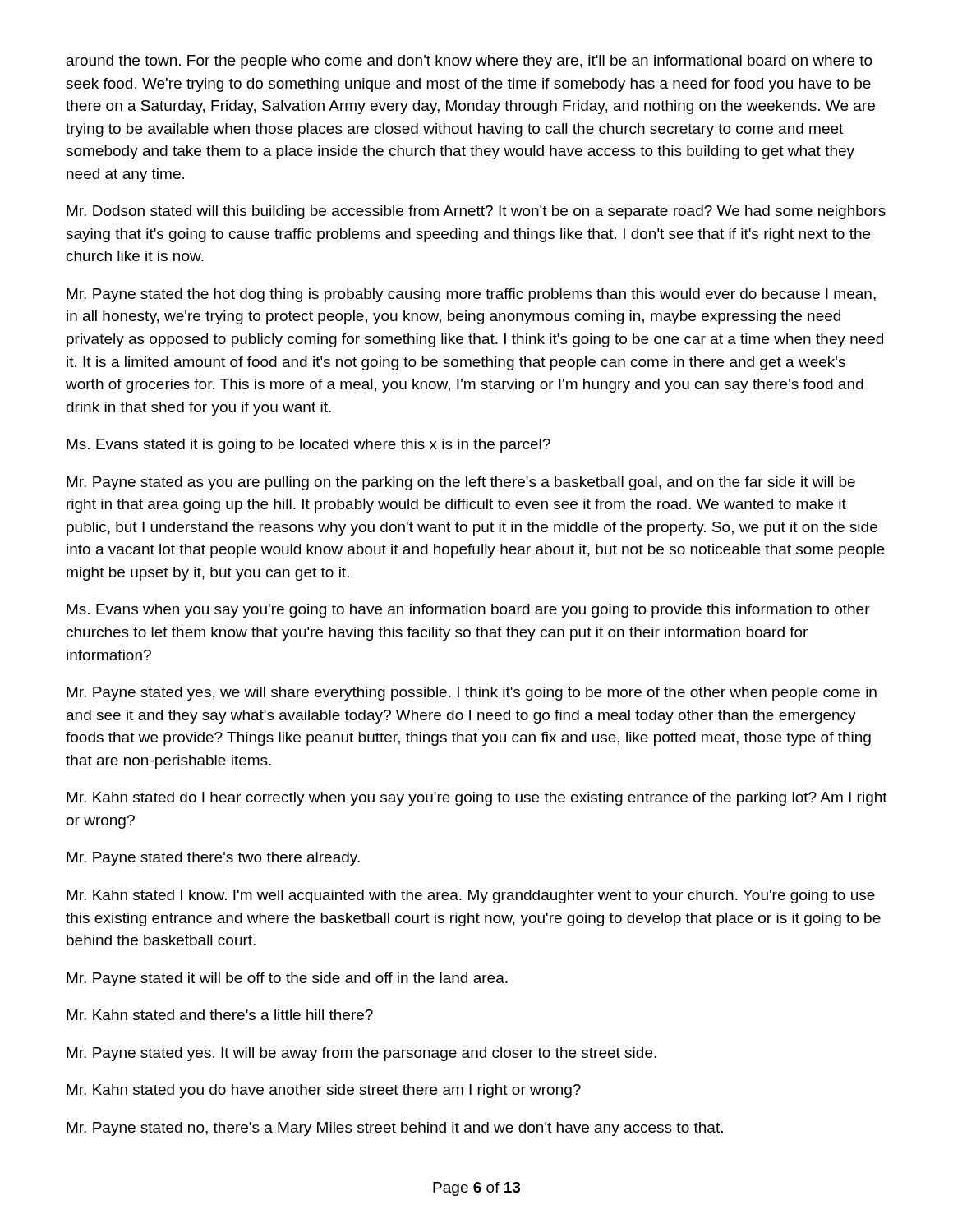The width and height of the screenshot is (953, 1232).
Task: Click the passage that begins "Ms. Evans stated"
Action: tap(308, 444)
